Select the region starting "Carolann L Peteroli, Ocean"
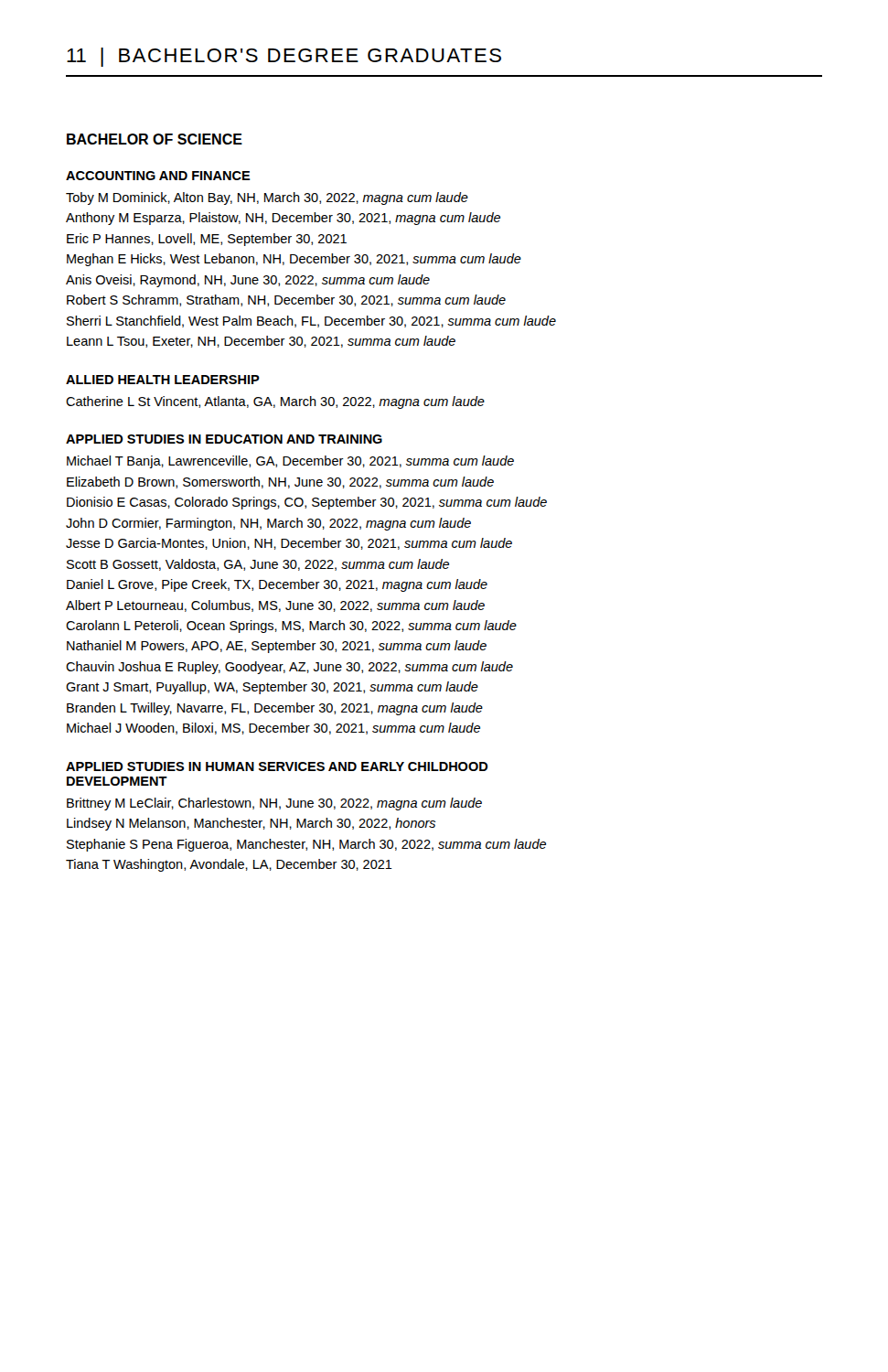 click(x=291, y=626)
